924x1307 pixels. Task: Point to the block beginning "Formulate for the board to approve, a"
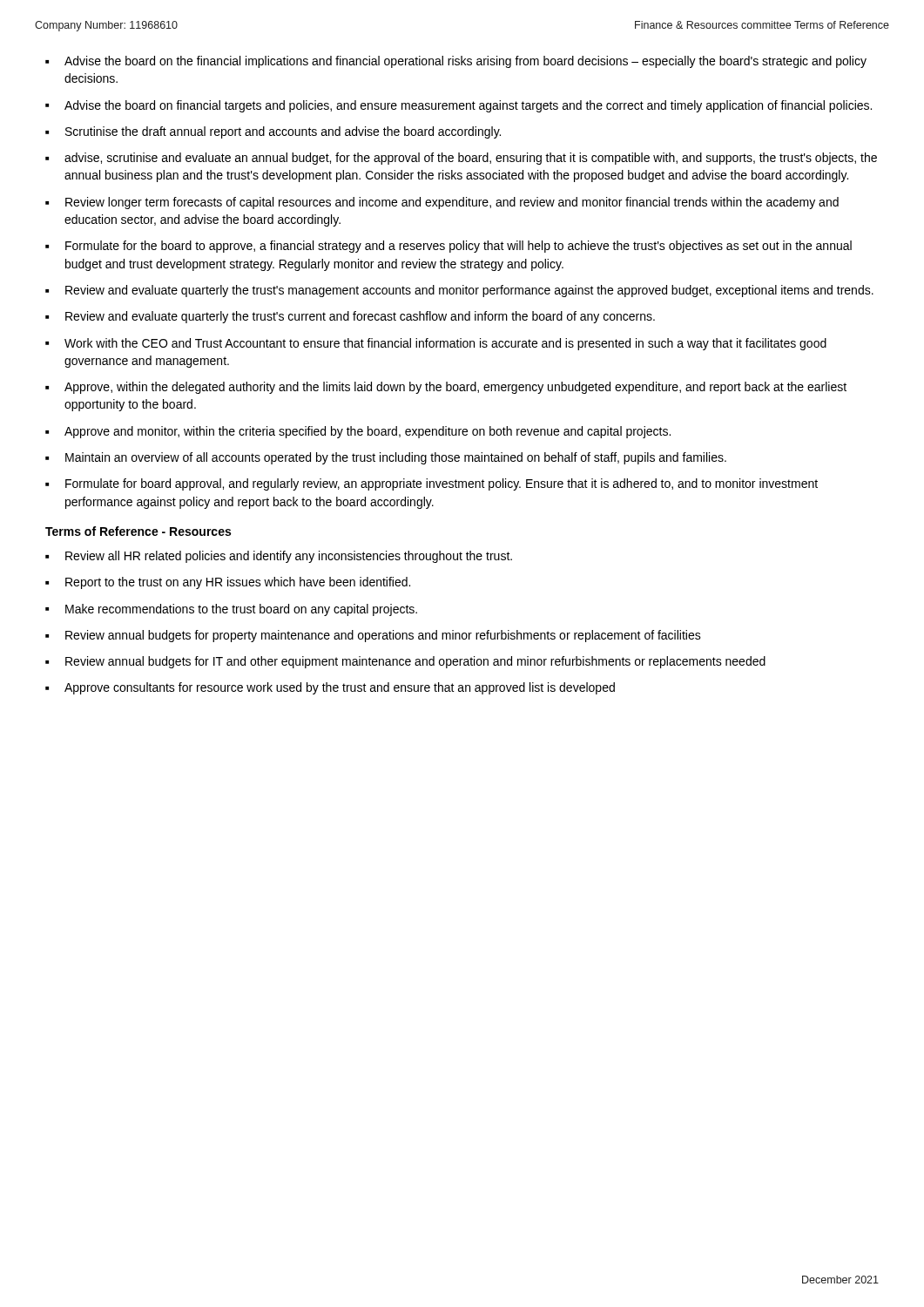coord(462,255)
